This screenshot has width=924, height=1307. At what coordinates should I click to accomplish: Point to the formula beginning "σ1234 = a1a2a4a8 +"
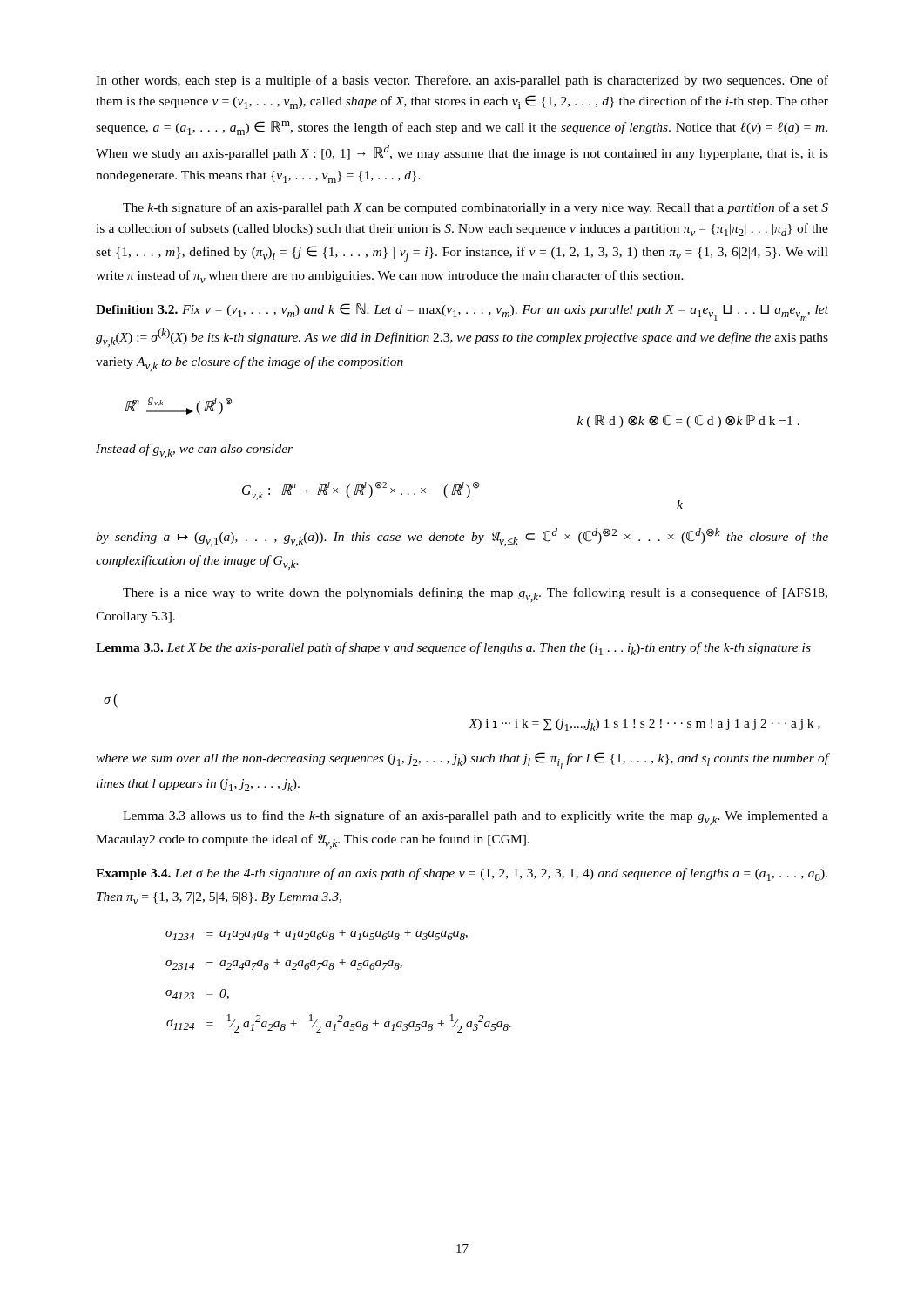point(317,935)
